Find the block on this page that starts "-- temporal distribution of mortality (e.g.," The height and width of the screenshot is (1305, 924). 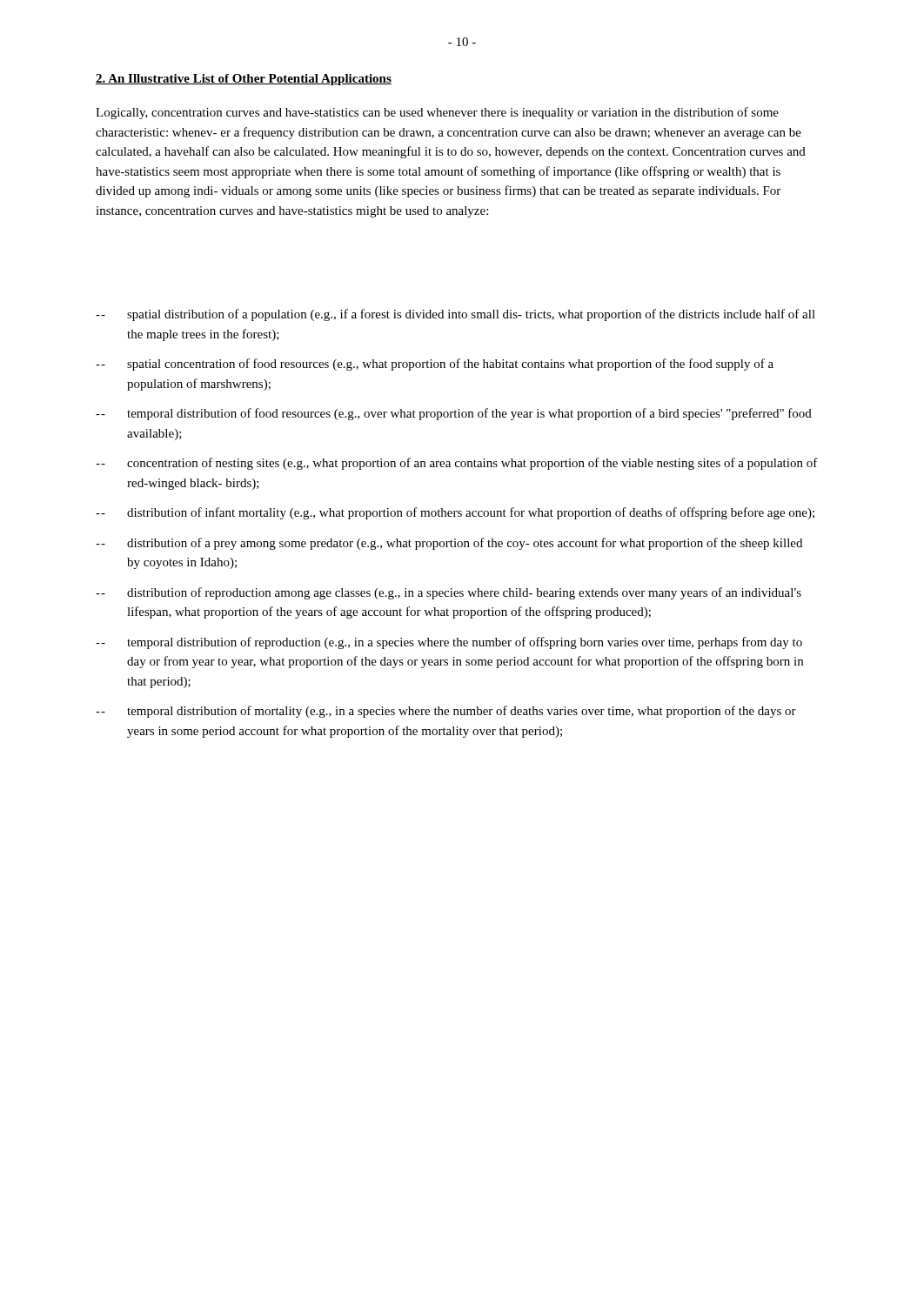(457, 721)
